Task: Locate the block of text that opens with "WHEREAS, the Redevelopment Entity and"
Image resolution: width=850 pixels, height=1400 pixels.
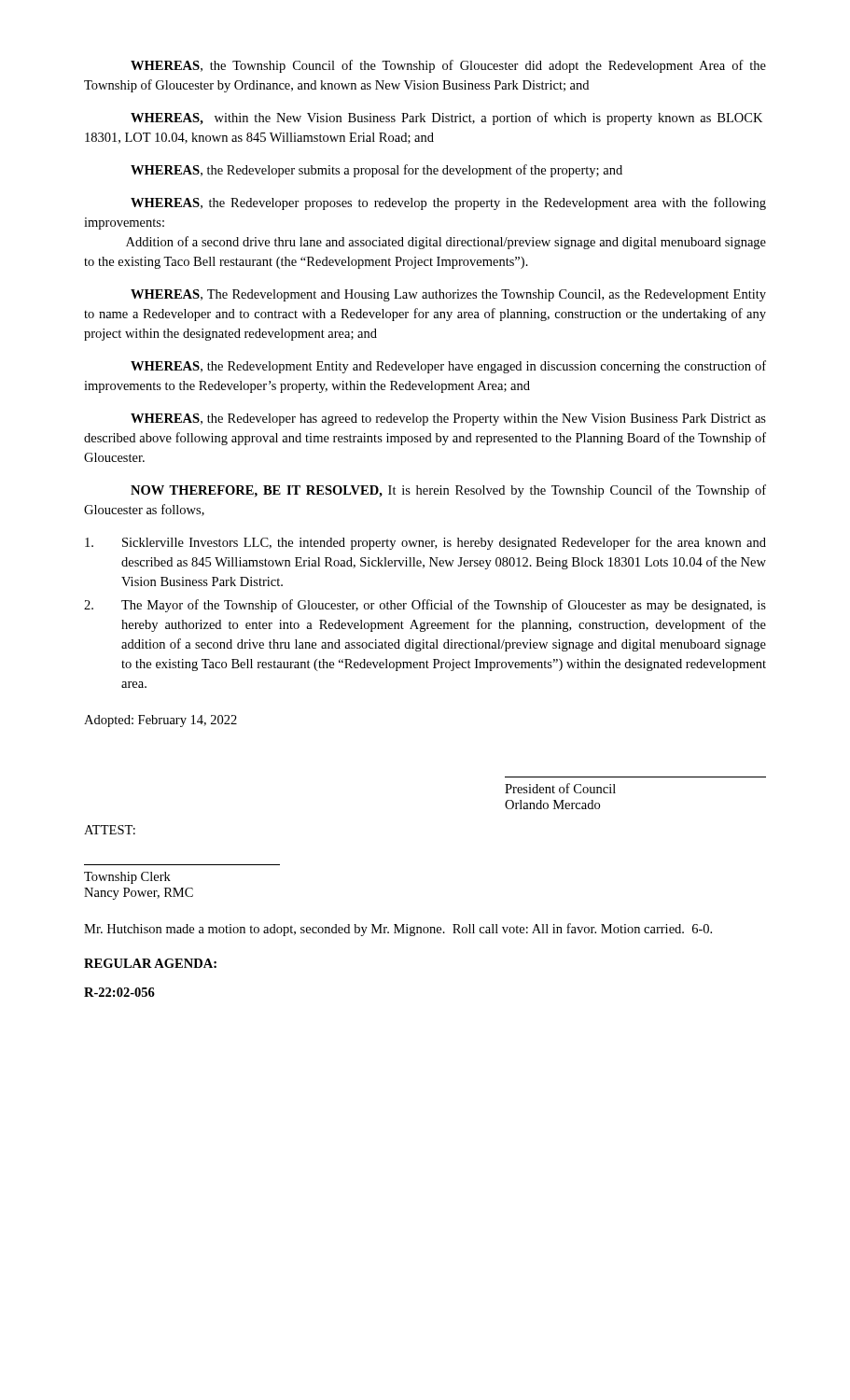Action: [x=425, y=376]
